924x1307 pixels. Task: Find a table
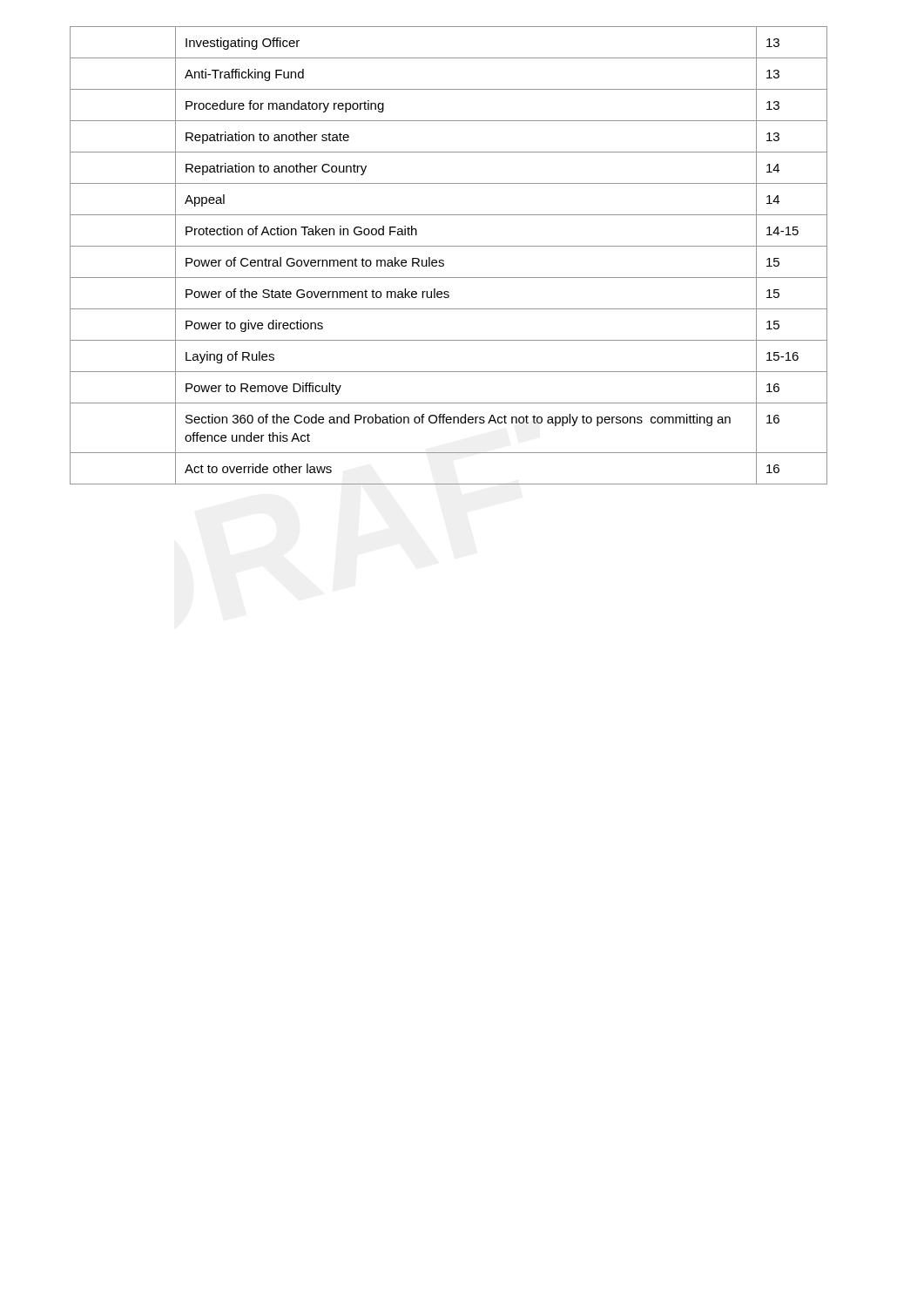point(449,255)
